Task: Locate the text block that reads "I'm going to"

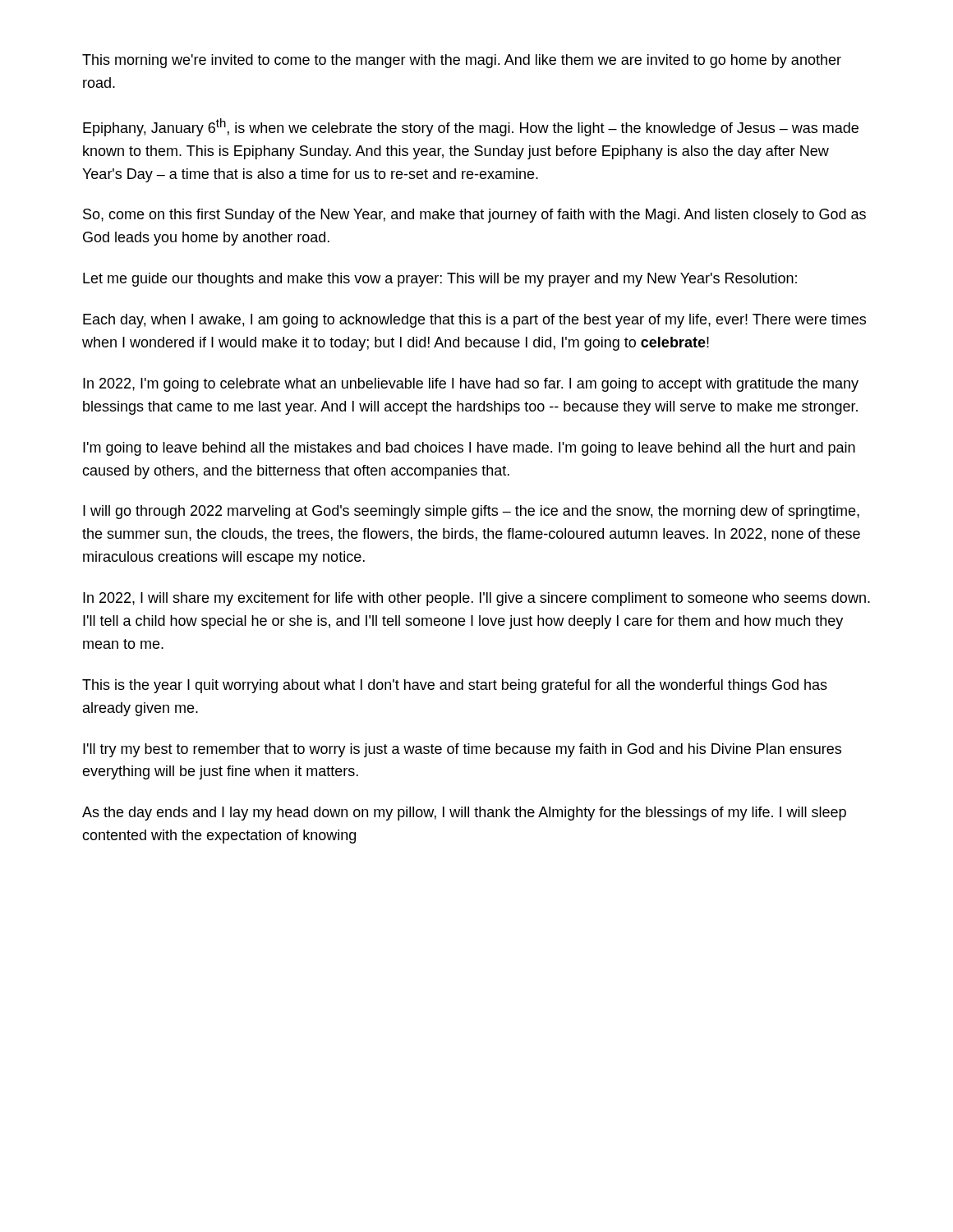Action: [469, 459]
